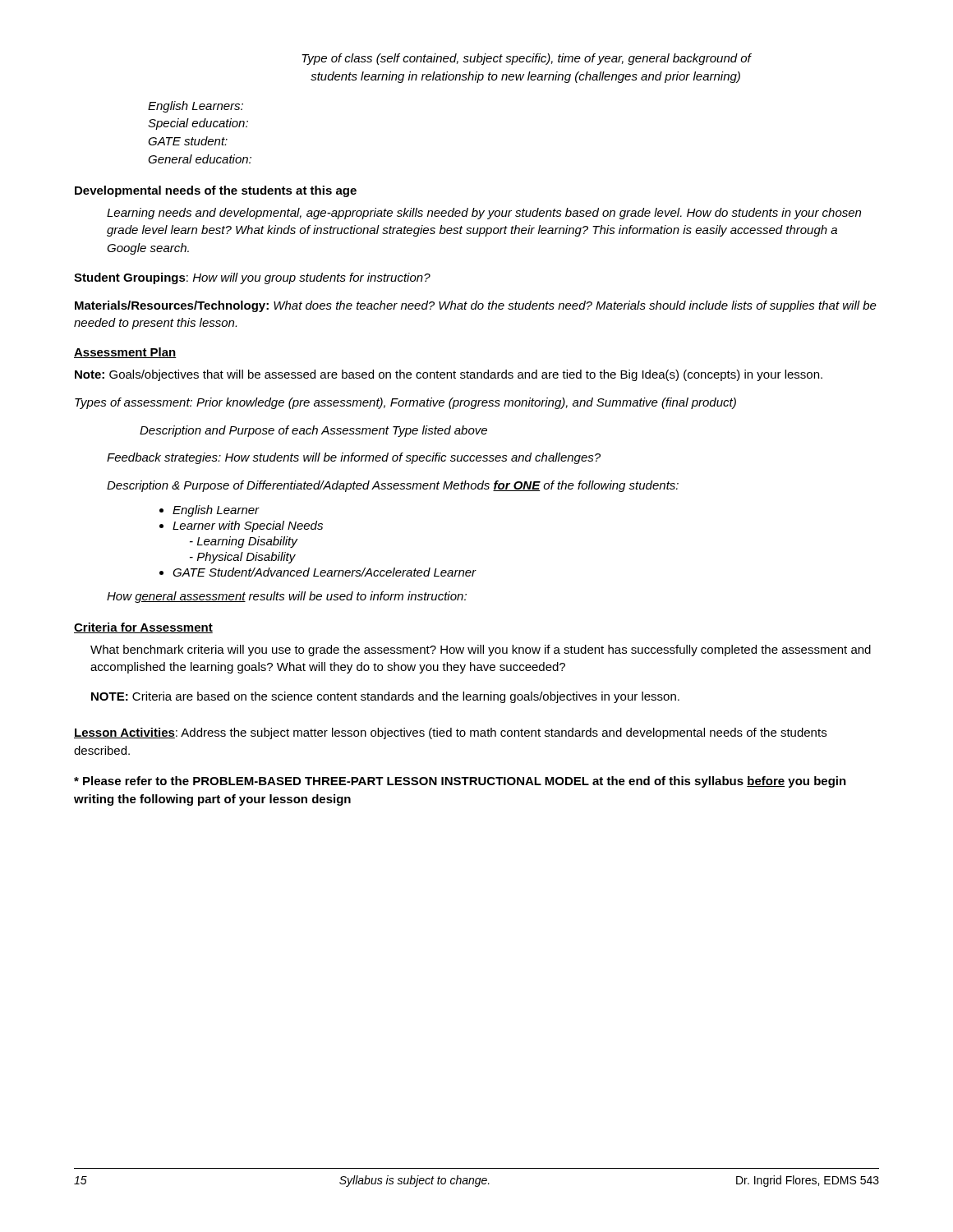Locate the passage starting "Physical Disability"
Screen dimensions: 1232x953
click(246, 556)
